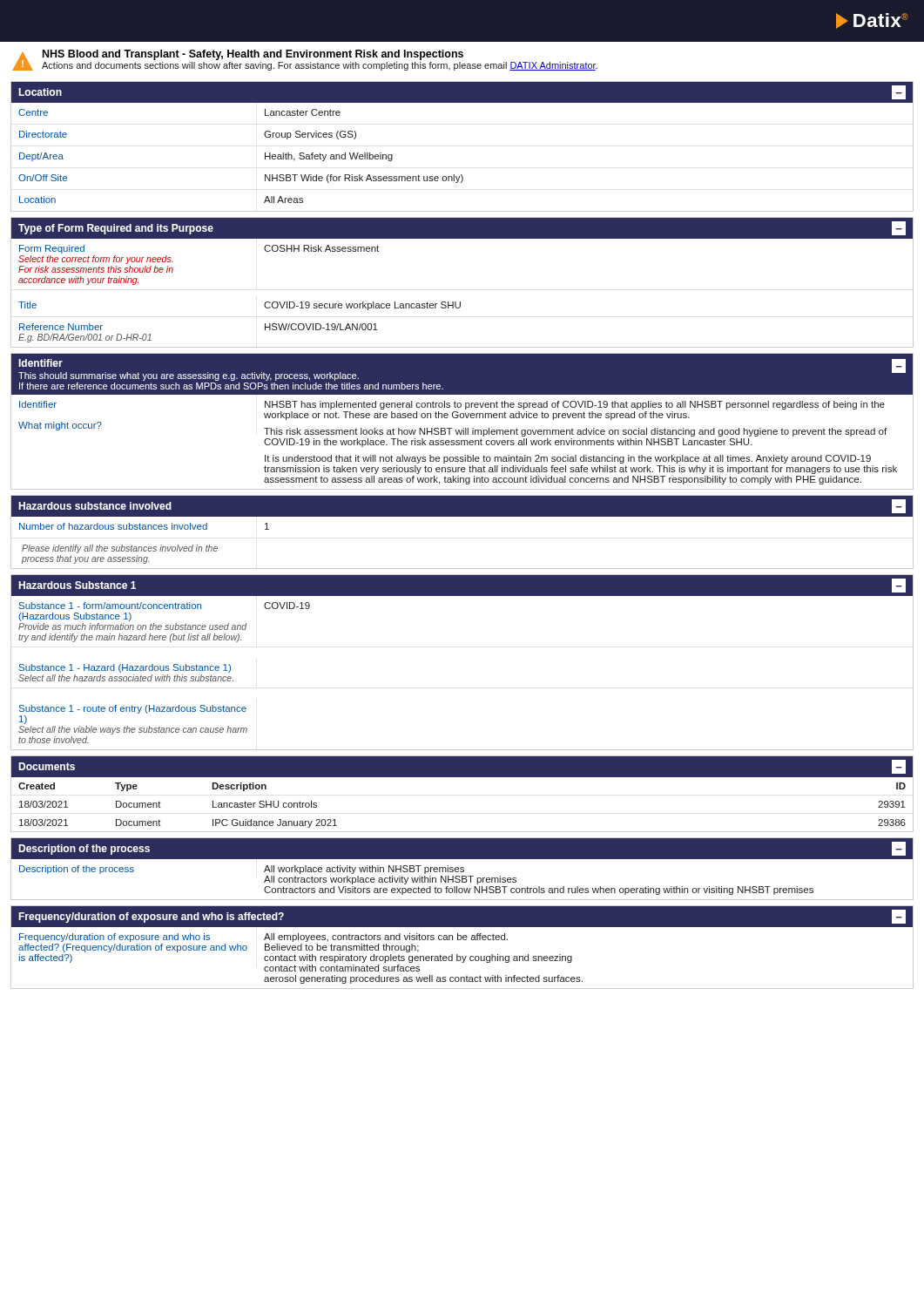This screenshot has width=924, height=1307.
Task: Find the section header on this page that starts "Identifier This should summarise"
Action: click(x=462, y=421)
